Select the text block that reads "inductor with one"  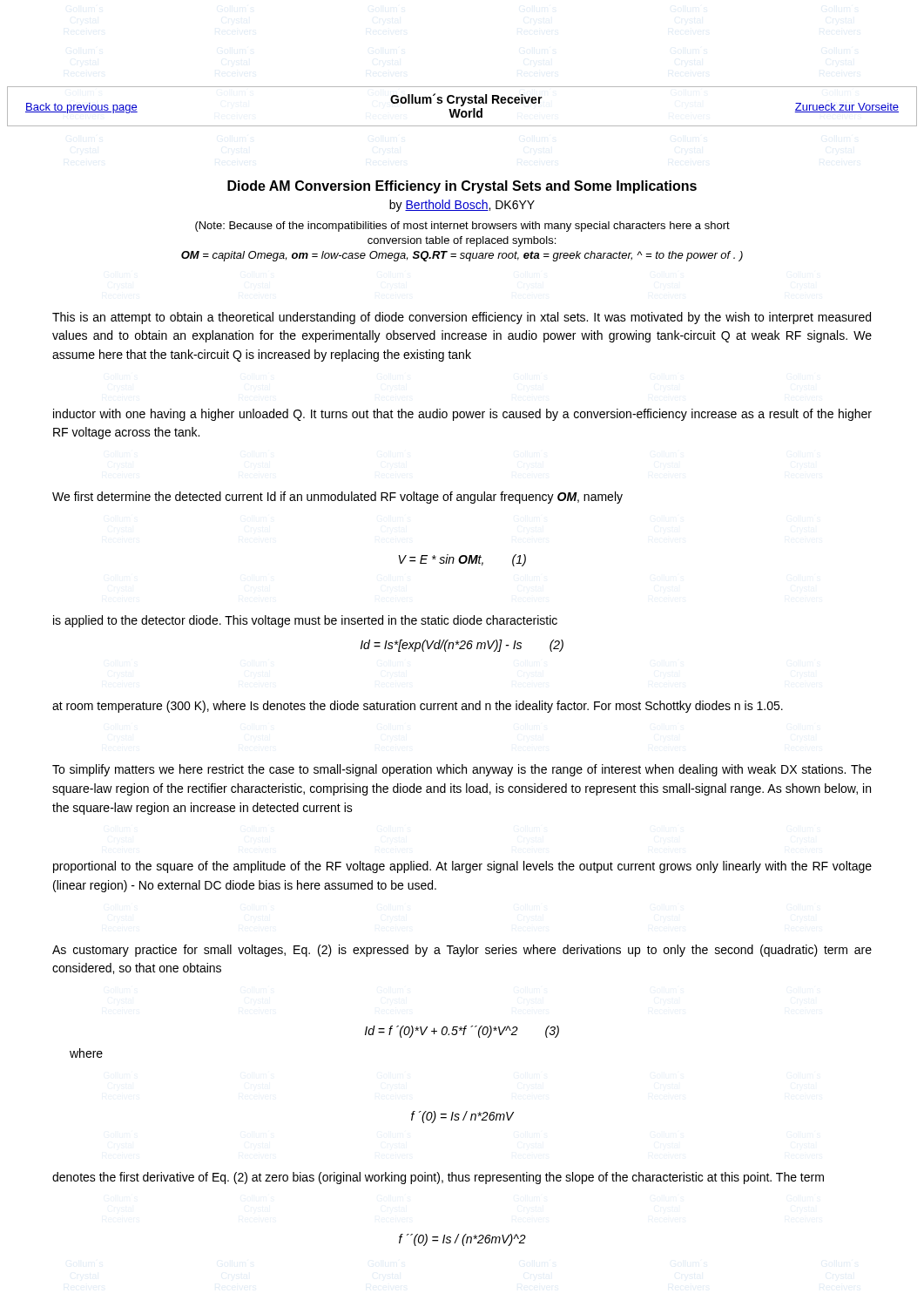(x=462, y=423)
